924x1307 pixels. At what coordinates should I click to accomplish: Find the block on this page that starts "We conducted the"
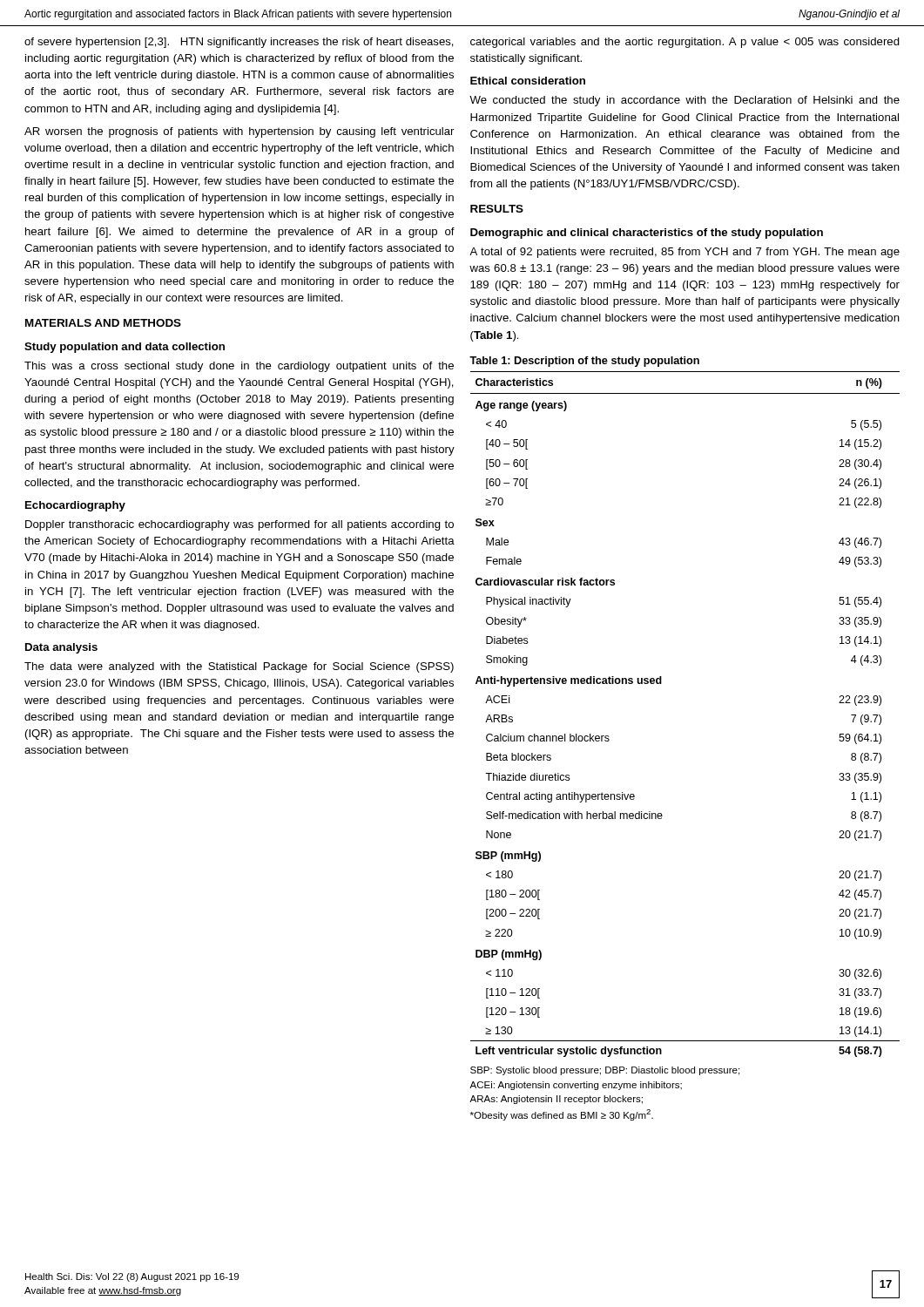[685, 142]
